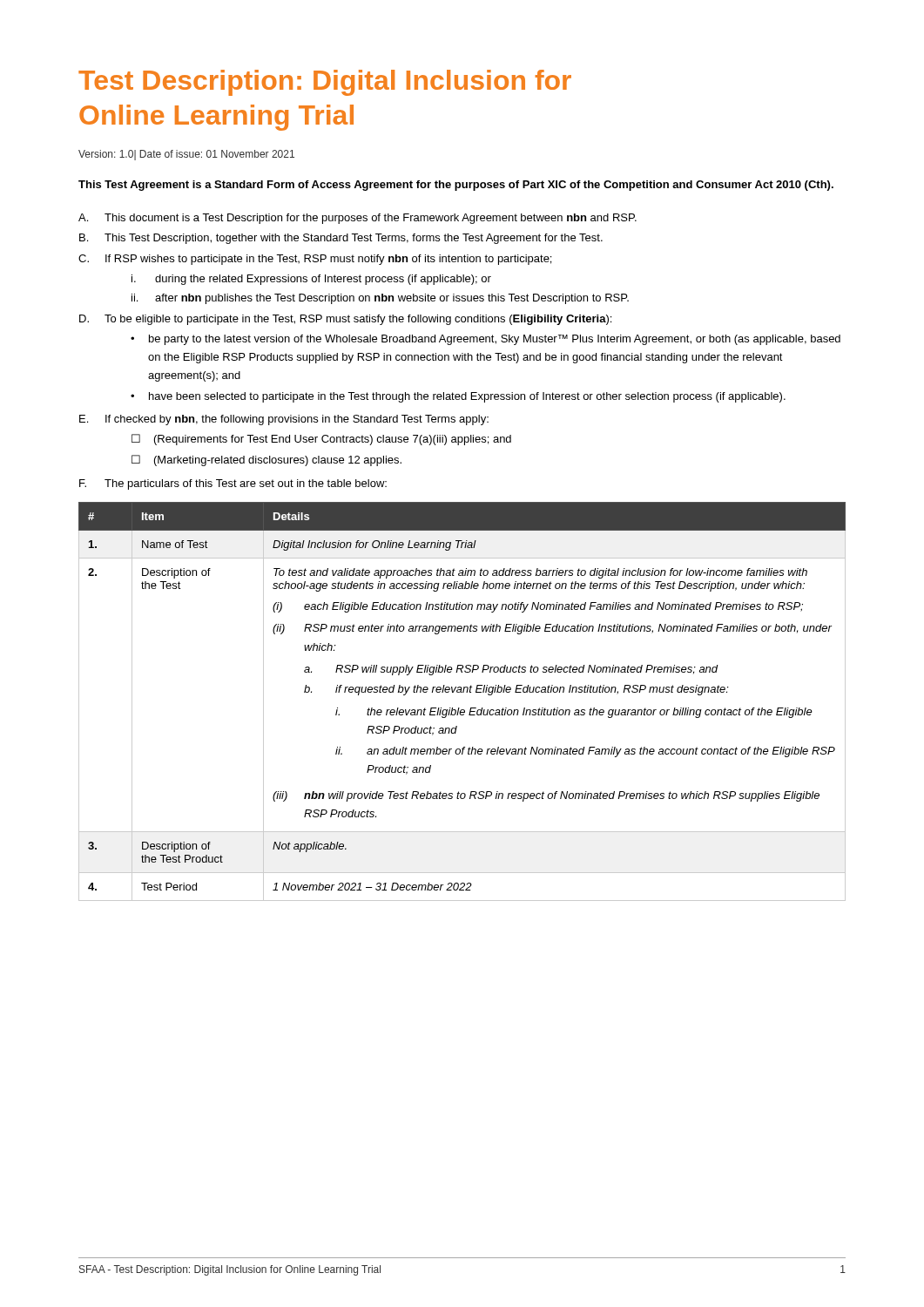Locate the element starting "B. This Test Description,"
Viewport: 924px width, 1307px height.
click(462, 238)
